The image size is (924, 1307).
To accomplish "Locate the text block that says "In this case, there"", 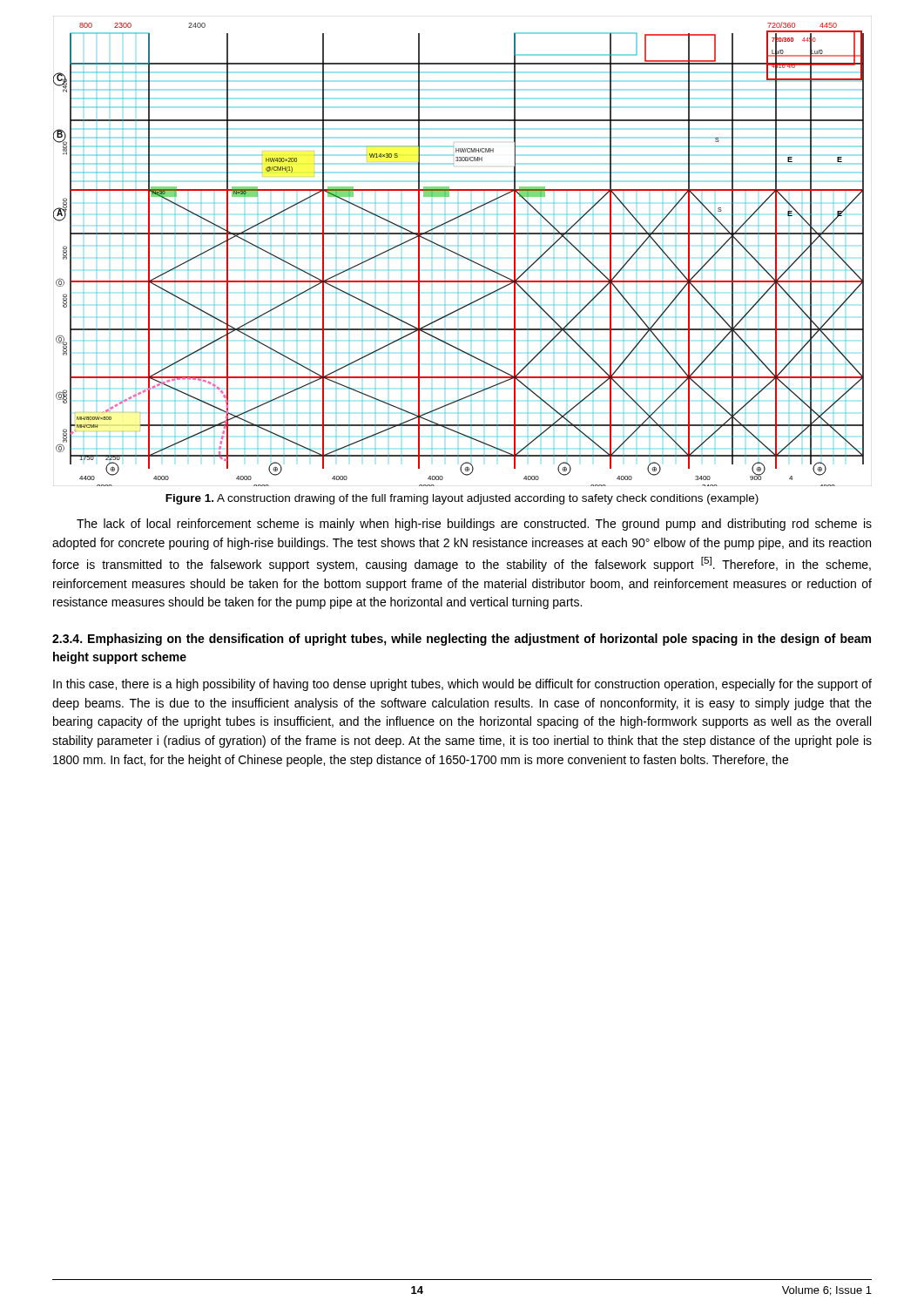I will click(462, 722).
